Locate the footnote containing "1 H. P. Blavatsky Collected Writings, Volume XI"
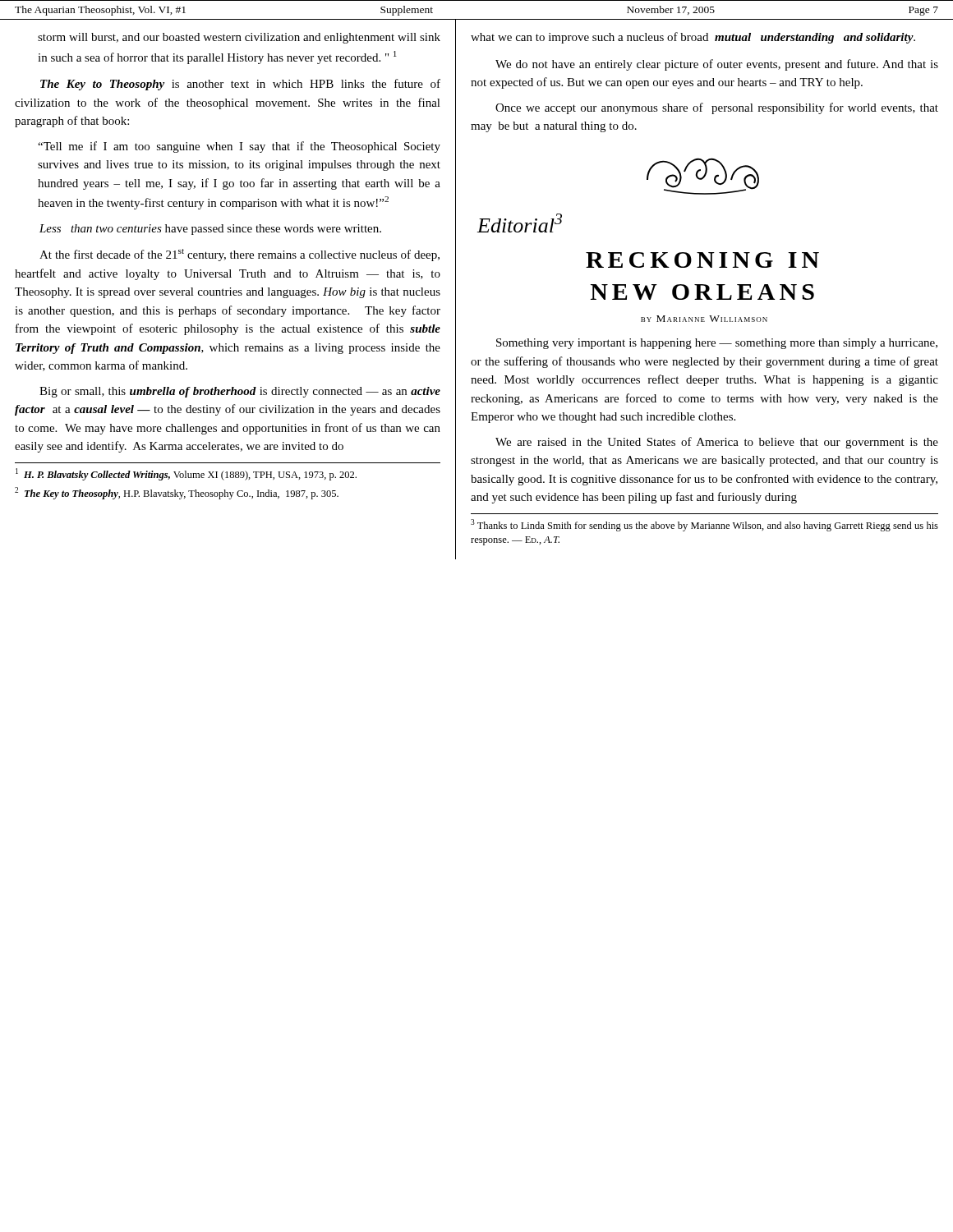953x1232 pixels. 186,474
